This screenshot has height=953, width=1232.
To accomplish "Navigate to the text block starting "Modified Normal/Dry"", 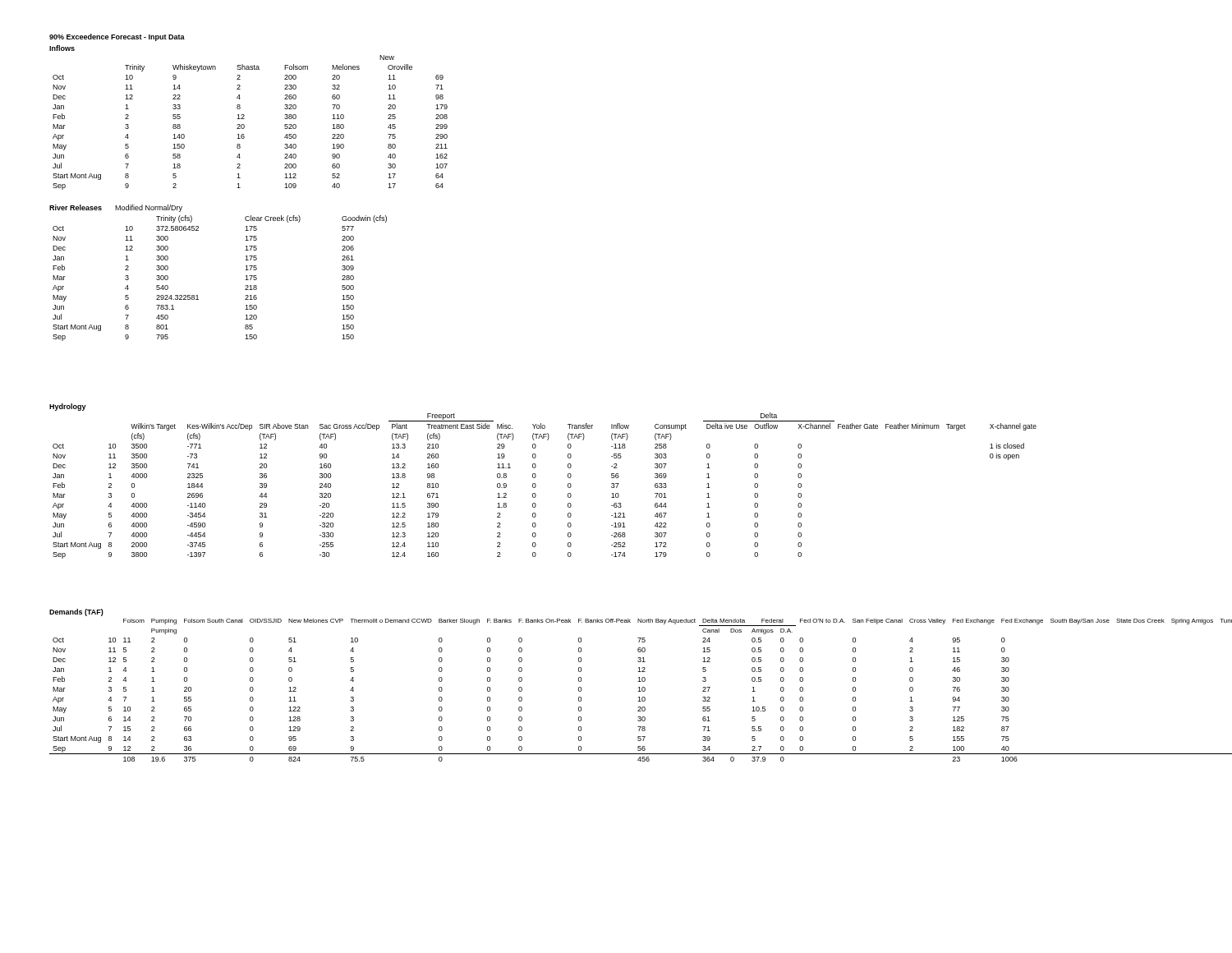I will click(149, 208).
